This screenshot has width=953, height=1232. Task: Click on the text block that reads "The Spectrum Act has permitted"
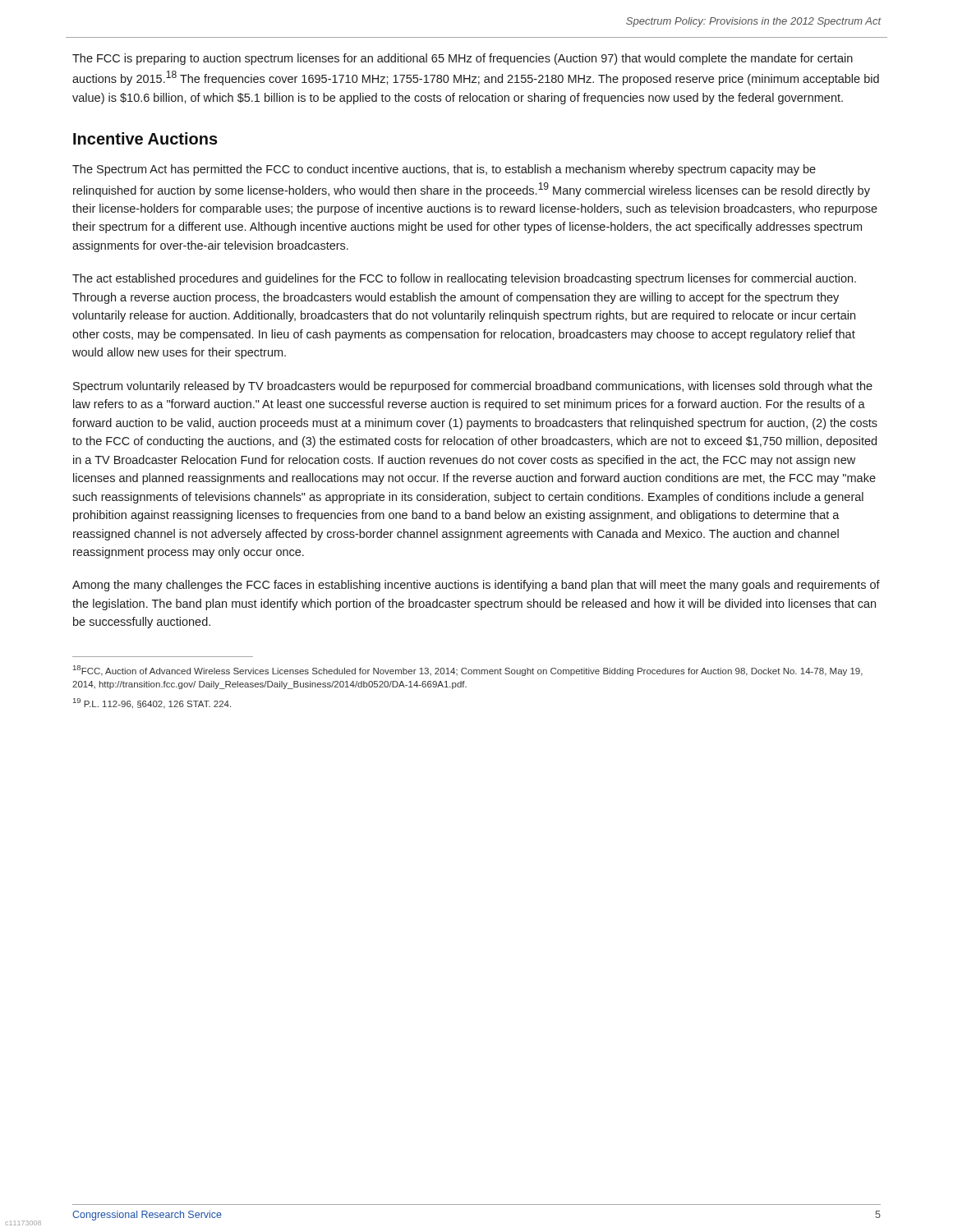tap(475, 207)
